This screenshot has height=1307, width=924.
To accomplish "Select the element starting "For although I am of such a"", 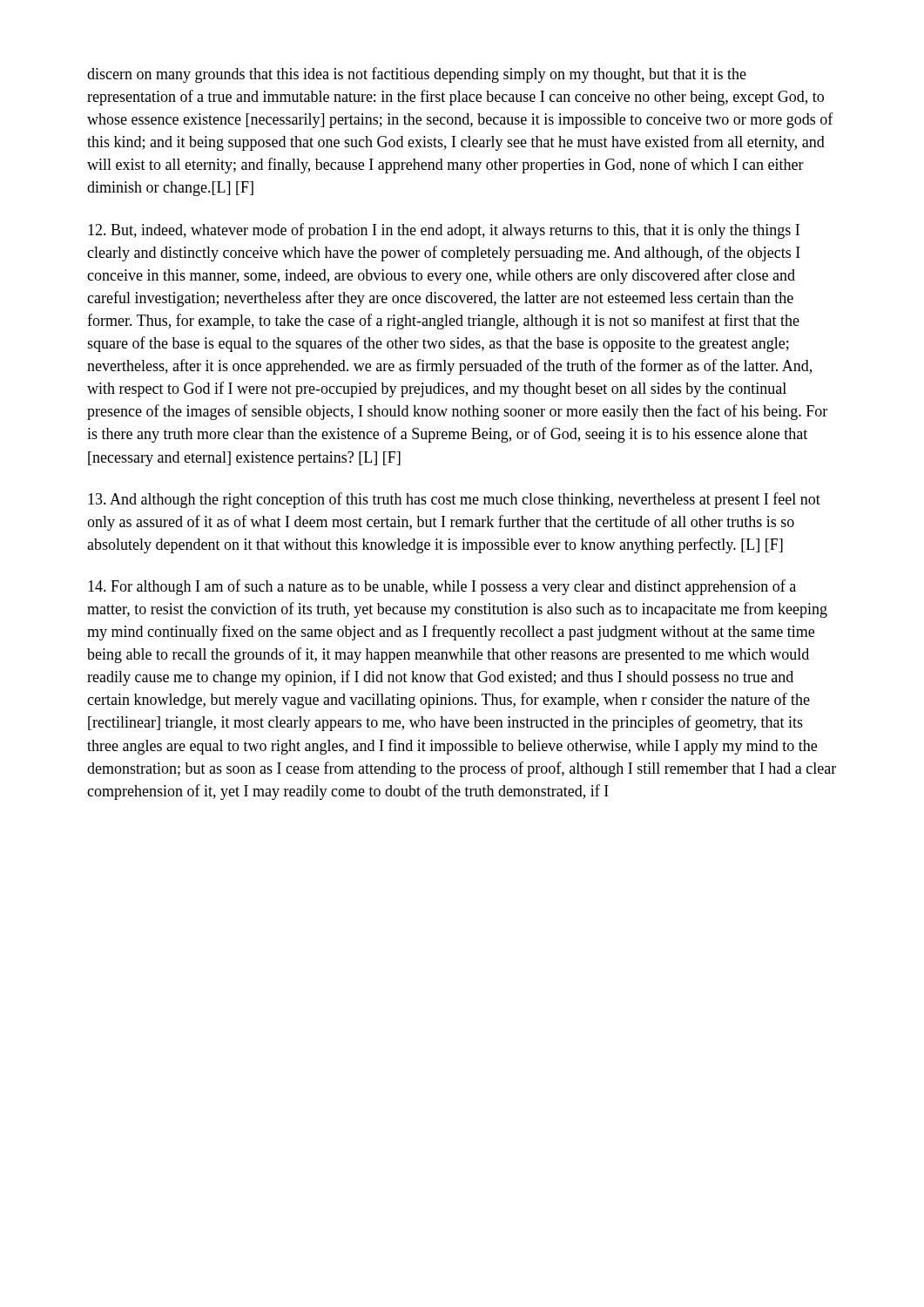I will (x=462, y=689).
